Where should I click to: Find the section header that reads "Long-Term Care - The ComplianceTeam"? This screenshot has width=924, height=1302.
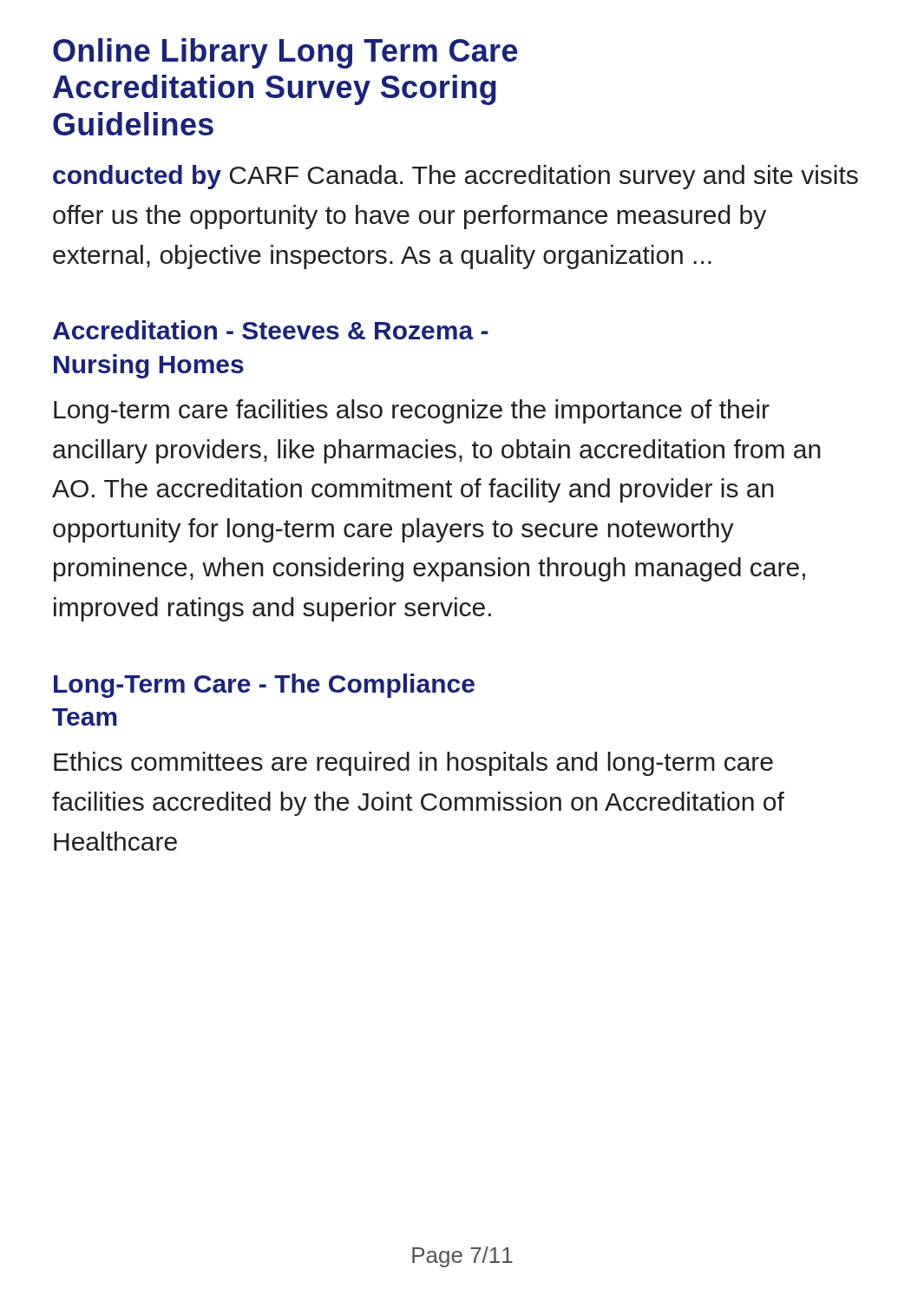pyautogui.click(x=462, y=700)
